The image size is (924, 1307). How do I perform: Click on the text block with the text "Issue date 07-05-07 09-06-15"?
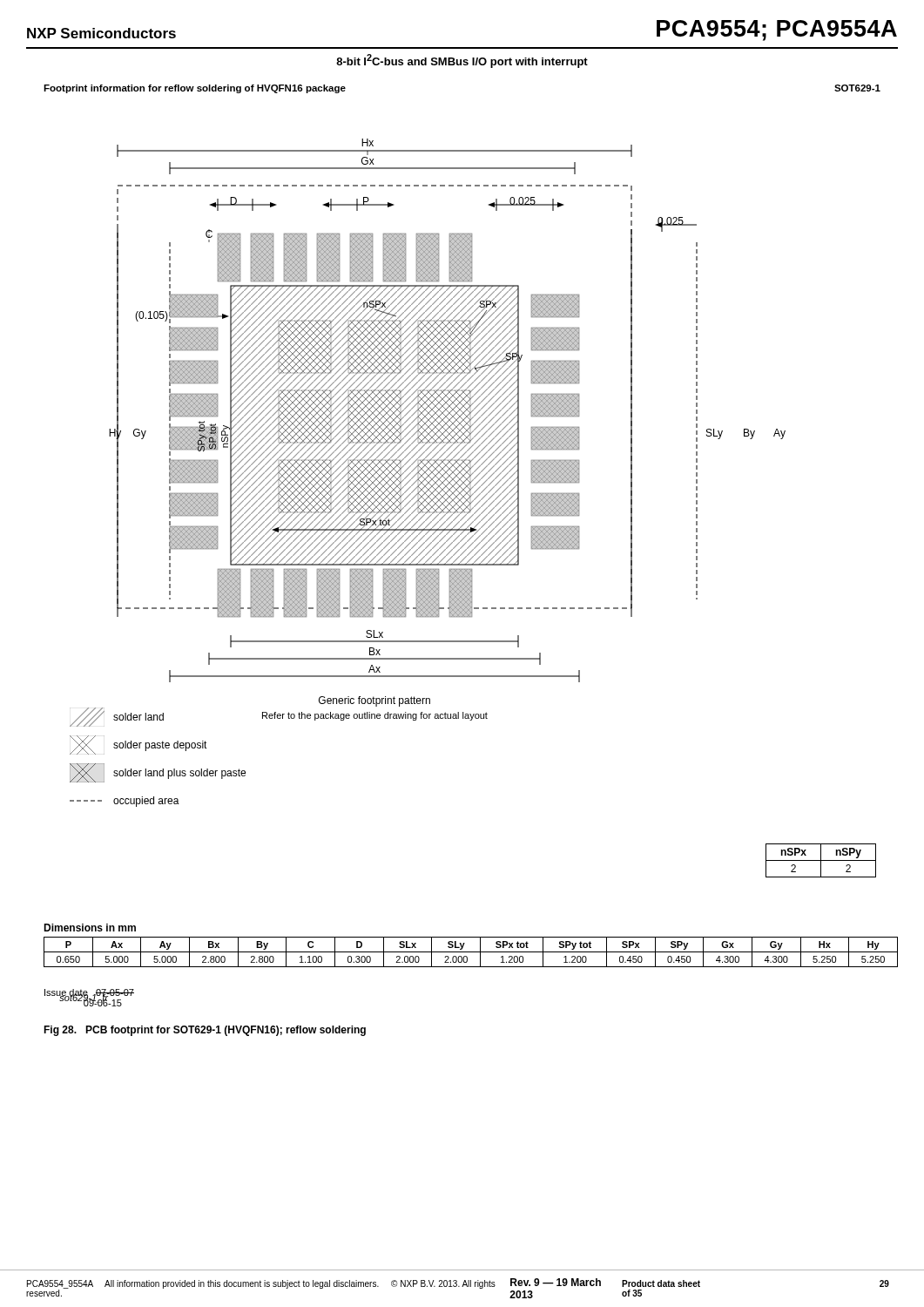(89, 998)
